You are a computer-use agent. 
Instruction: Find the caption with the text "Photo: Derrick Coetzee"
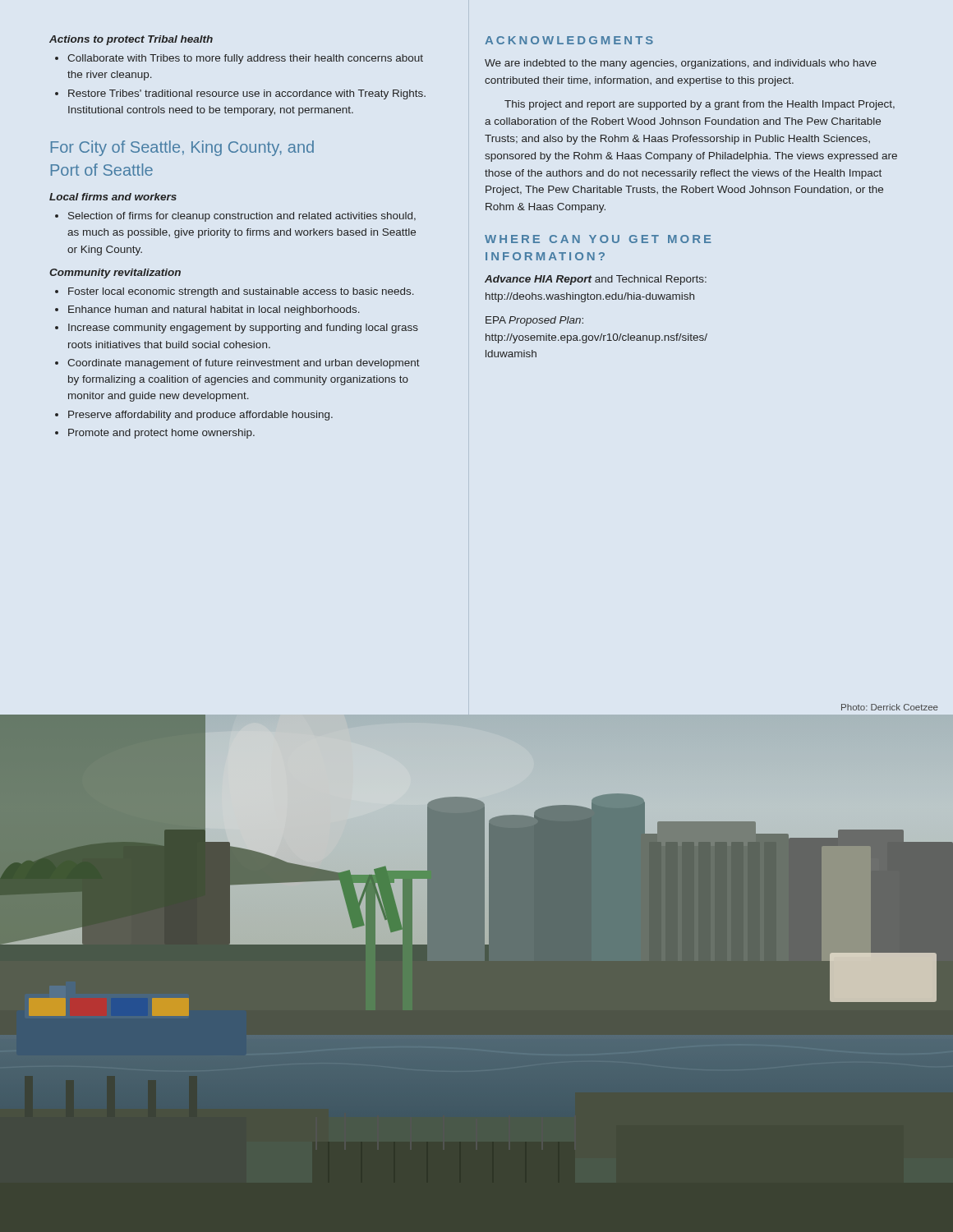[889, 707]
